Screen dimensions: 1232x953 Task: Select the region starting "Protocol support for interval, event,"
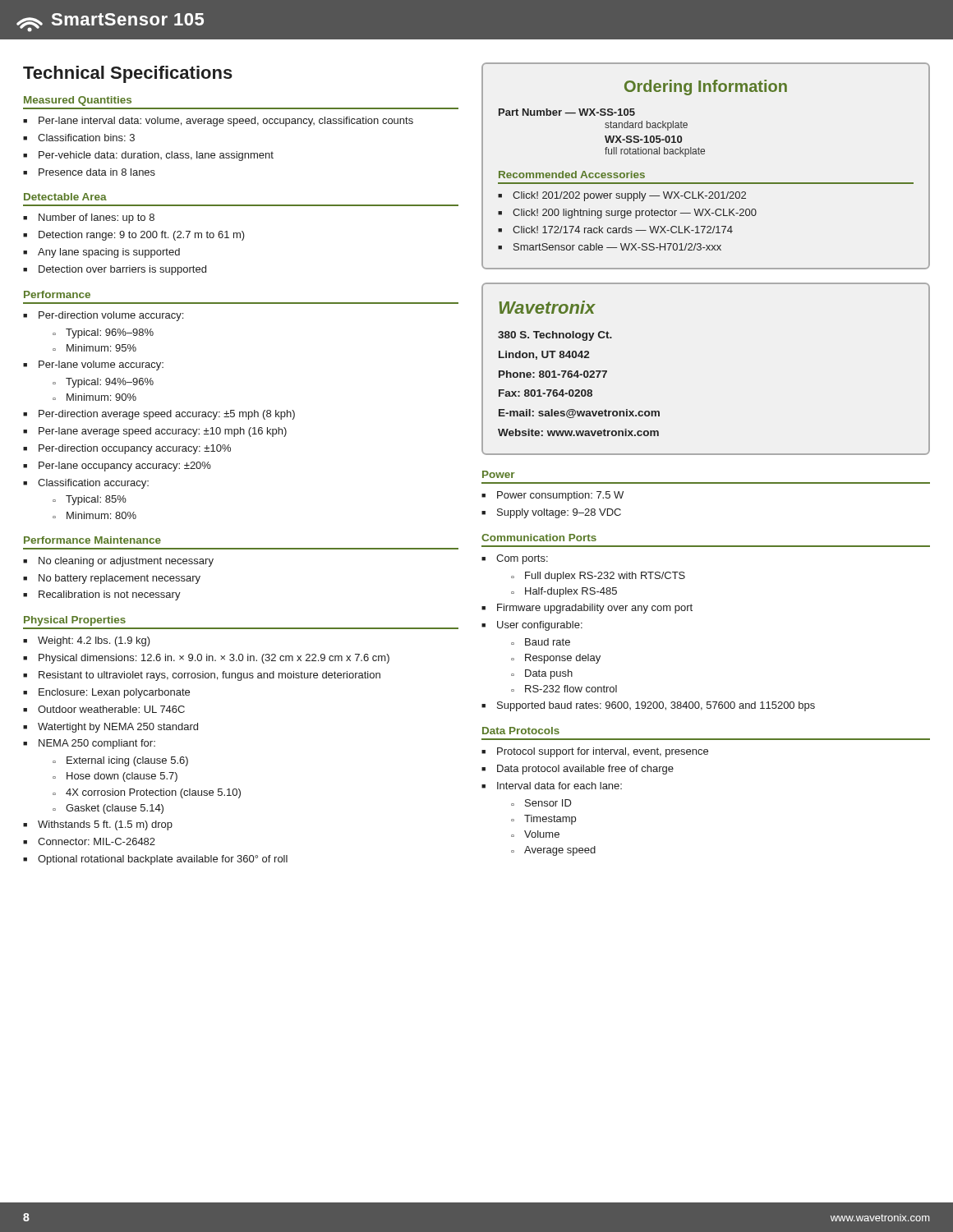pos(602,751)
